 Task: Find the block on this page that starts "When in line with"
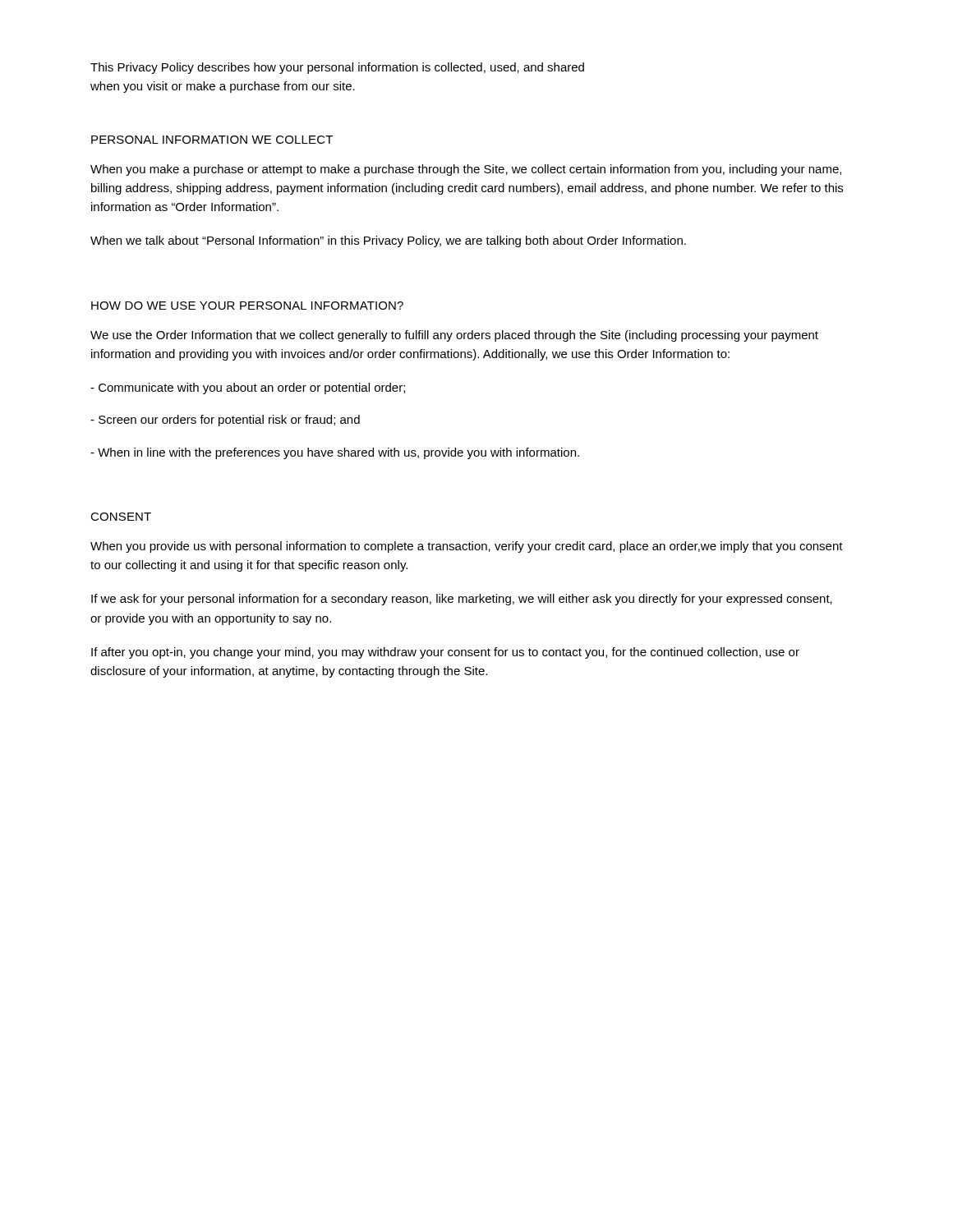pos(335,452)
